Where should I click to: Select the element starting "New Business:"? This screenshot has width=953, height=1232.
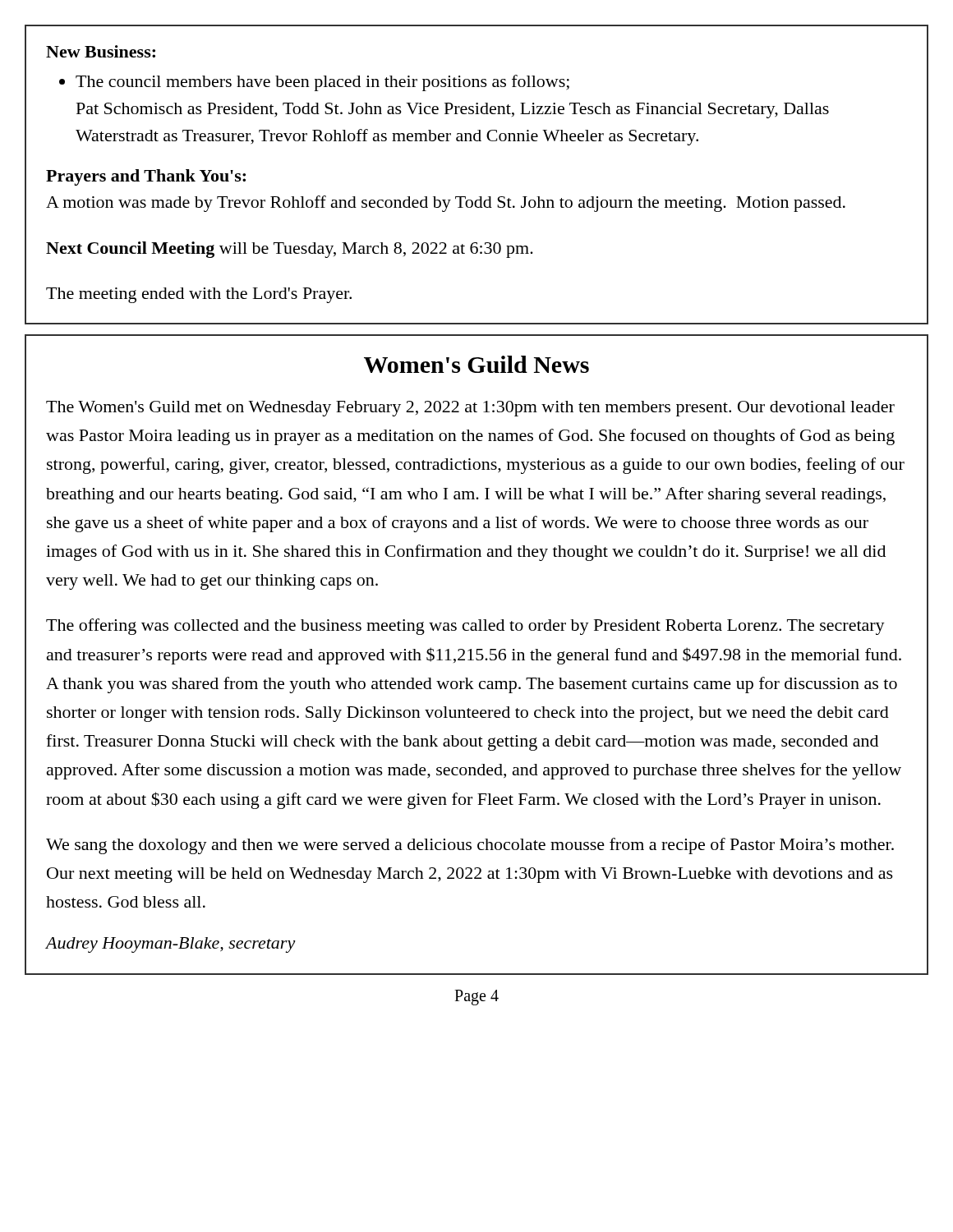(101, 51)
